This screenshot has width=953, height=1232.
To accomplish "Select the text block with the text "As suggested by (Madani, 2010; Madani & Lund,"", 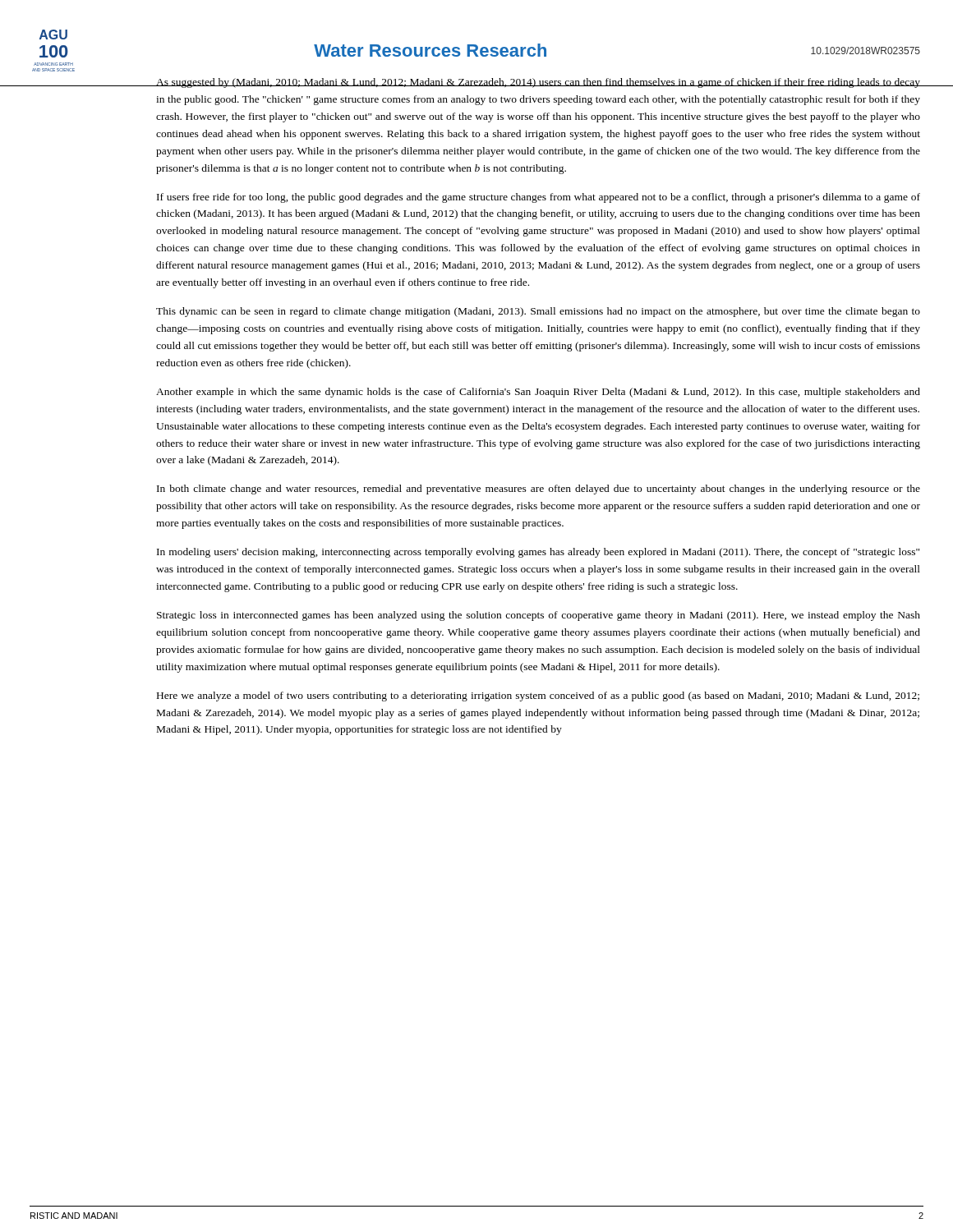I will pyautogui.click(x=538, y=125).
